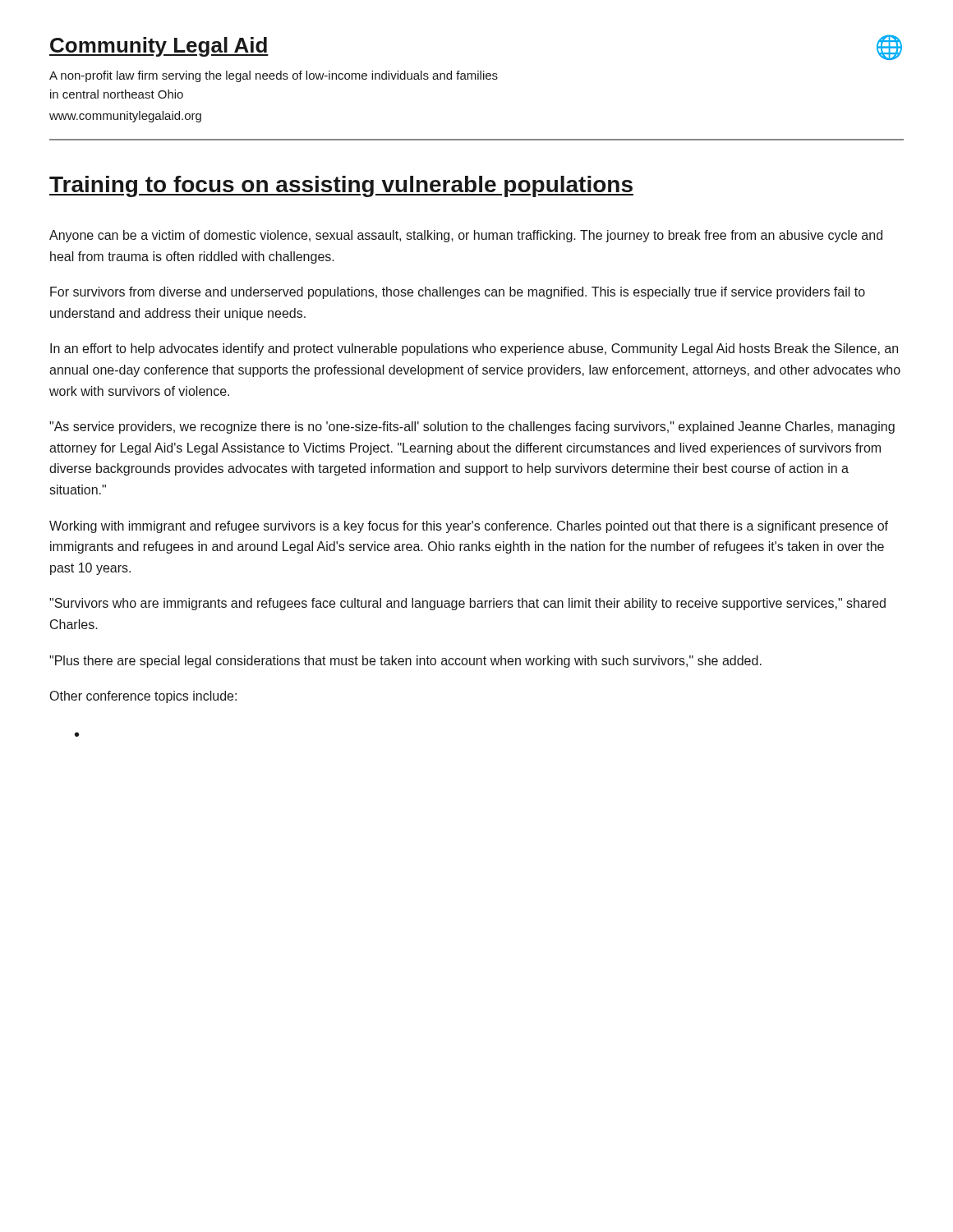Viewport: 953px width, 1232px height.
Task: Click on the text block starting "Training to focus"
Action: pos(341,184)
